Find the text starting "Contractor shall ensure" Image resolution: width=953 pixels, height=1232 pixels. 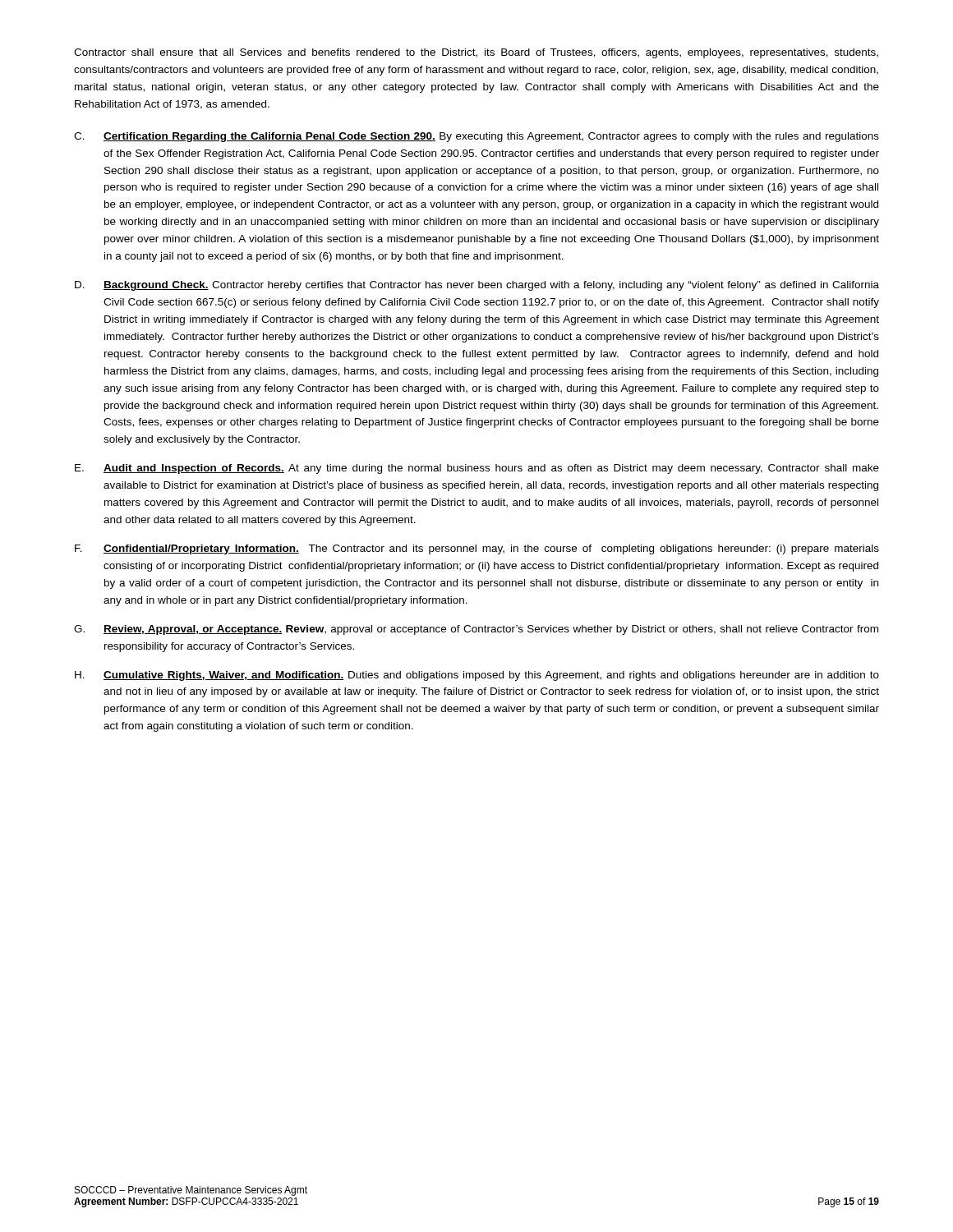476,78
